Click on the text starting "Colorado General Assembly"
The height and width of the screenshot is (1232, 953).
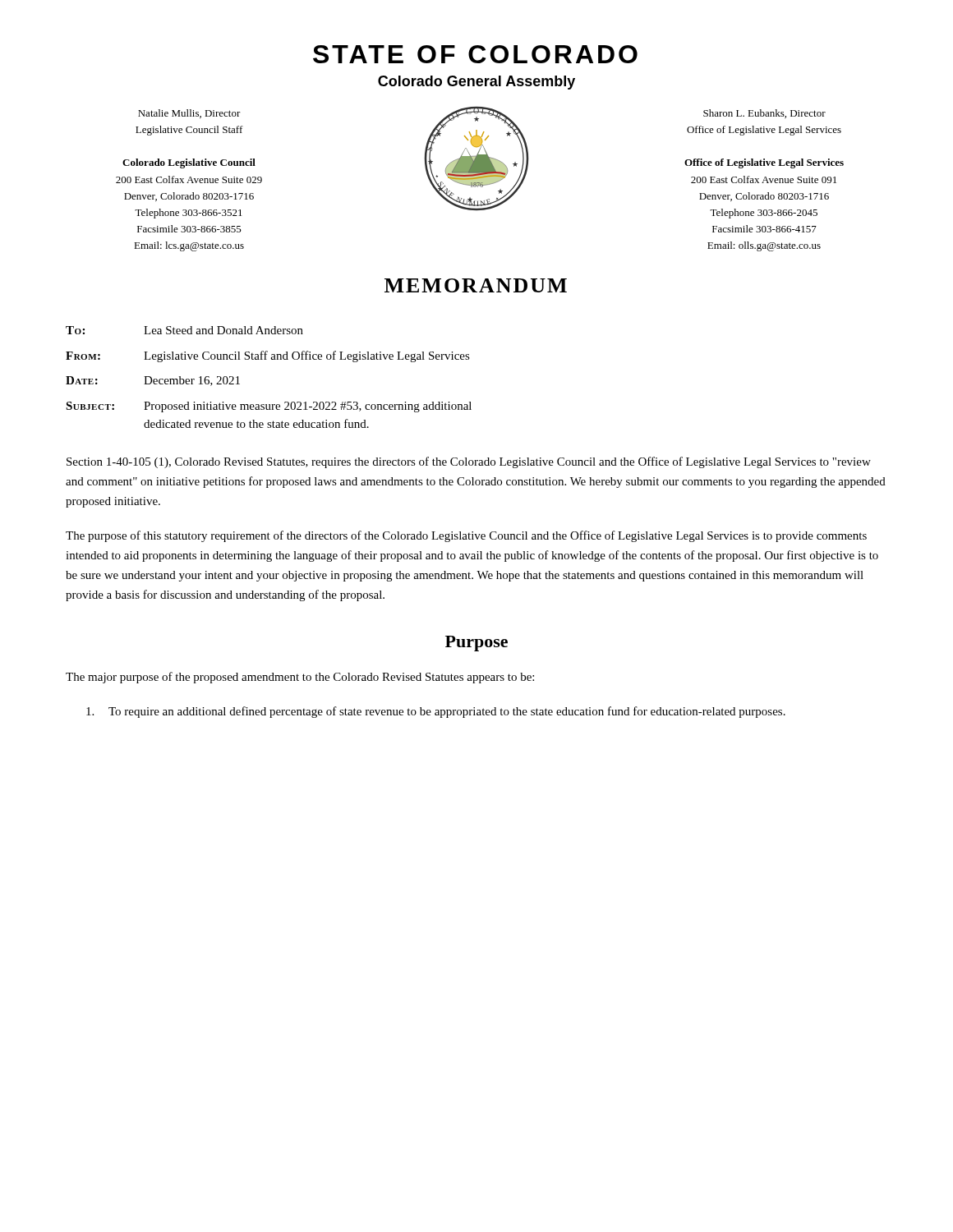[476, 82]
